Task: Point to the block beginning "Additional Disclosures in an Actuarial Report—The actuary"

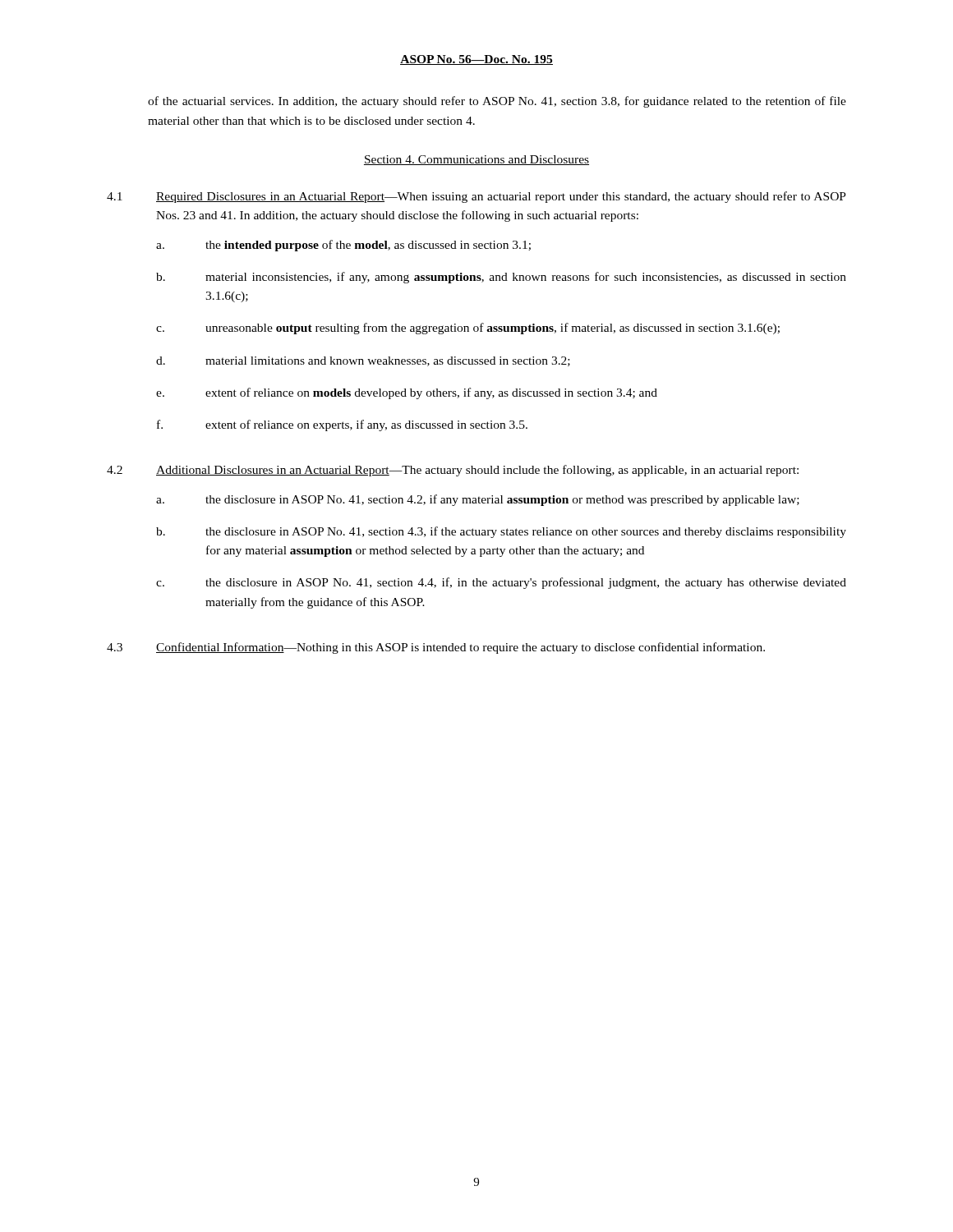Action: (x=501, y=537)
